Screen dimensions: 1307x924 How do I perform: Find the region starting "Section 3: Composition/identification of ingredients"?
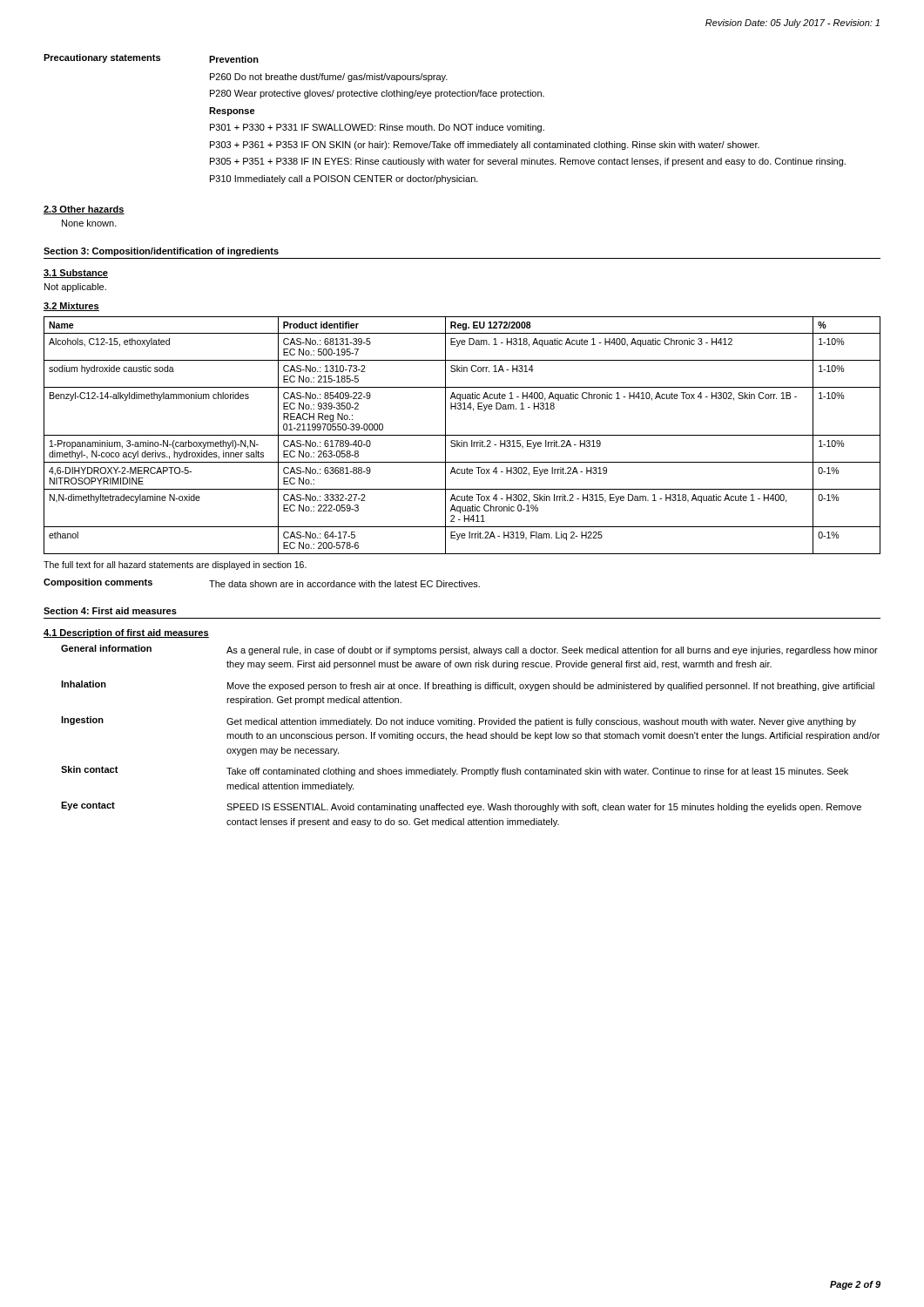click(x=462, y=252)
